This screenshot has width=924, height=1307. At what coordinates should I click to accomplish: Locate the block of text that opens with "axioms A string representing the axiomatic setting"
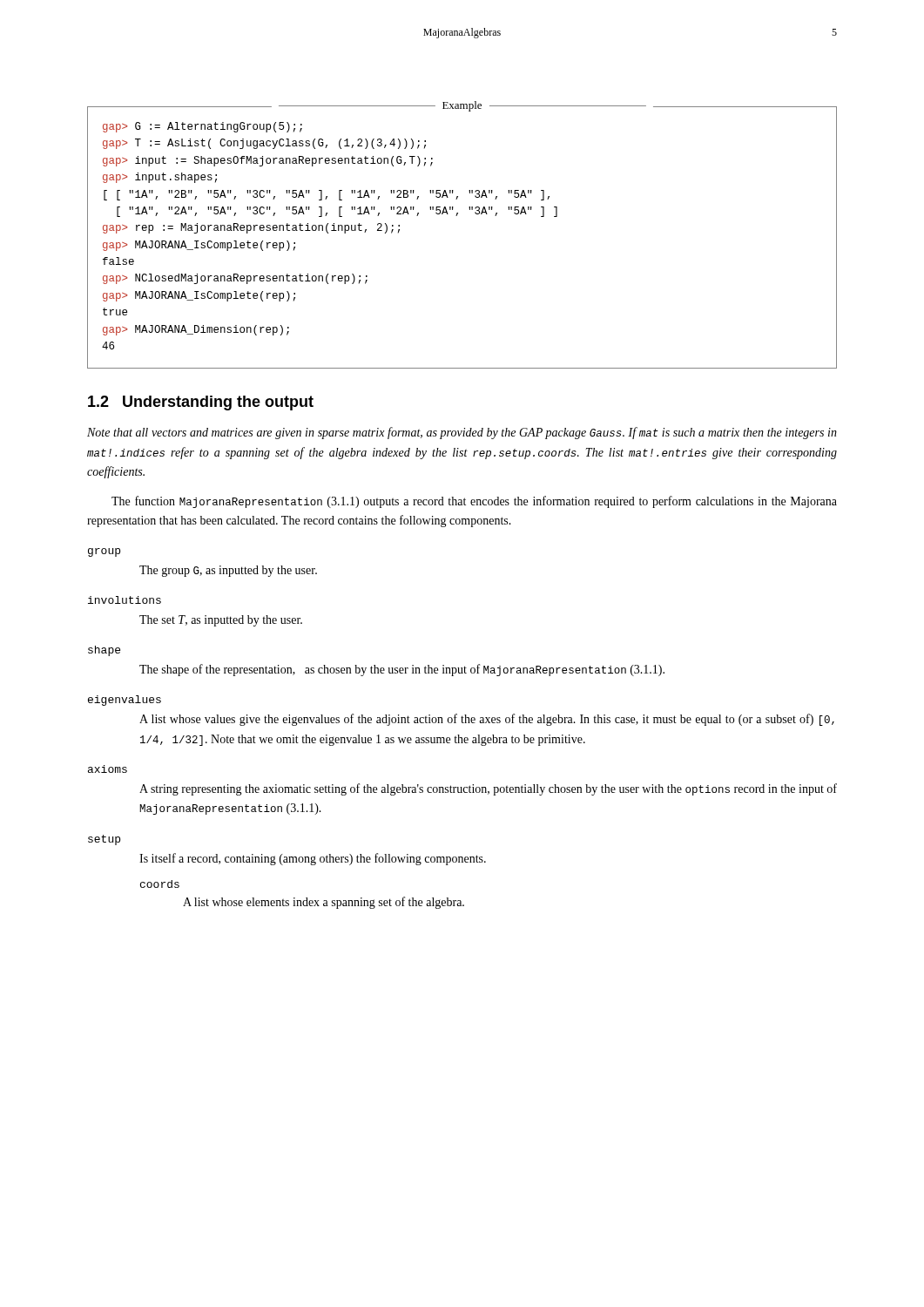pos(462,791)
